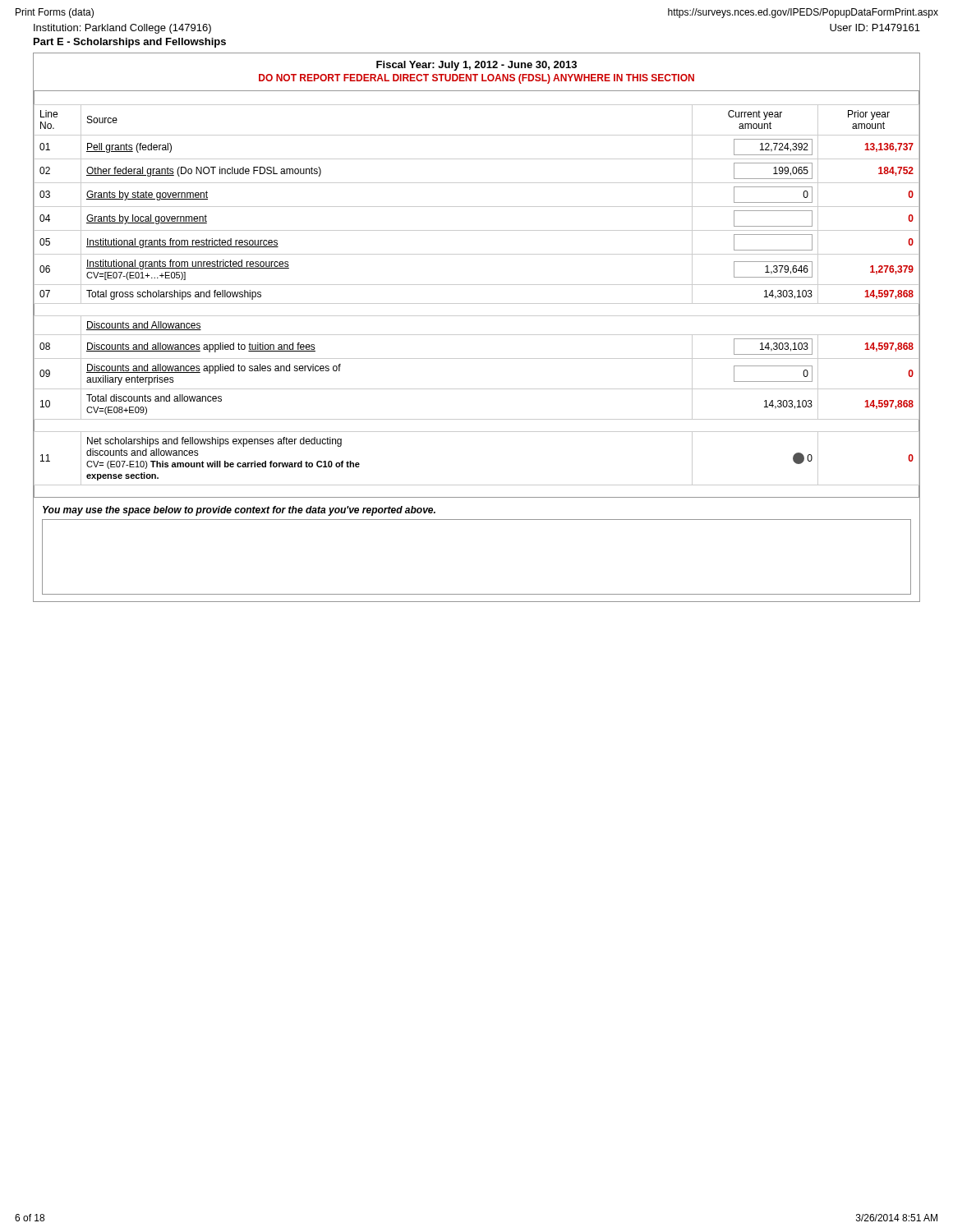Select the section header with the text "Part E - Scholarships and"
Screen dimensions: 1232x953
130,42
